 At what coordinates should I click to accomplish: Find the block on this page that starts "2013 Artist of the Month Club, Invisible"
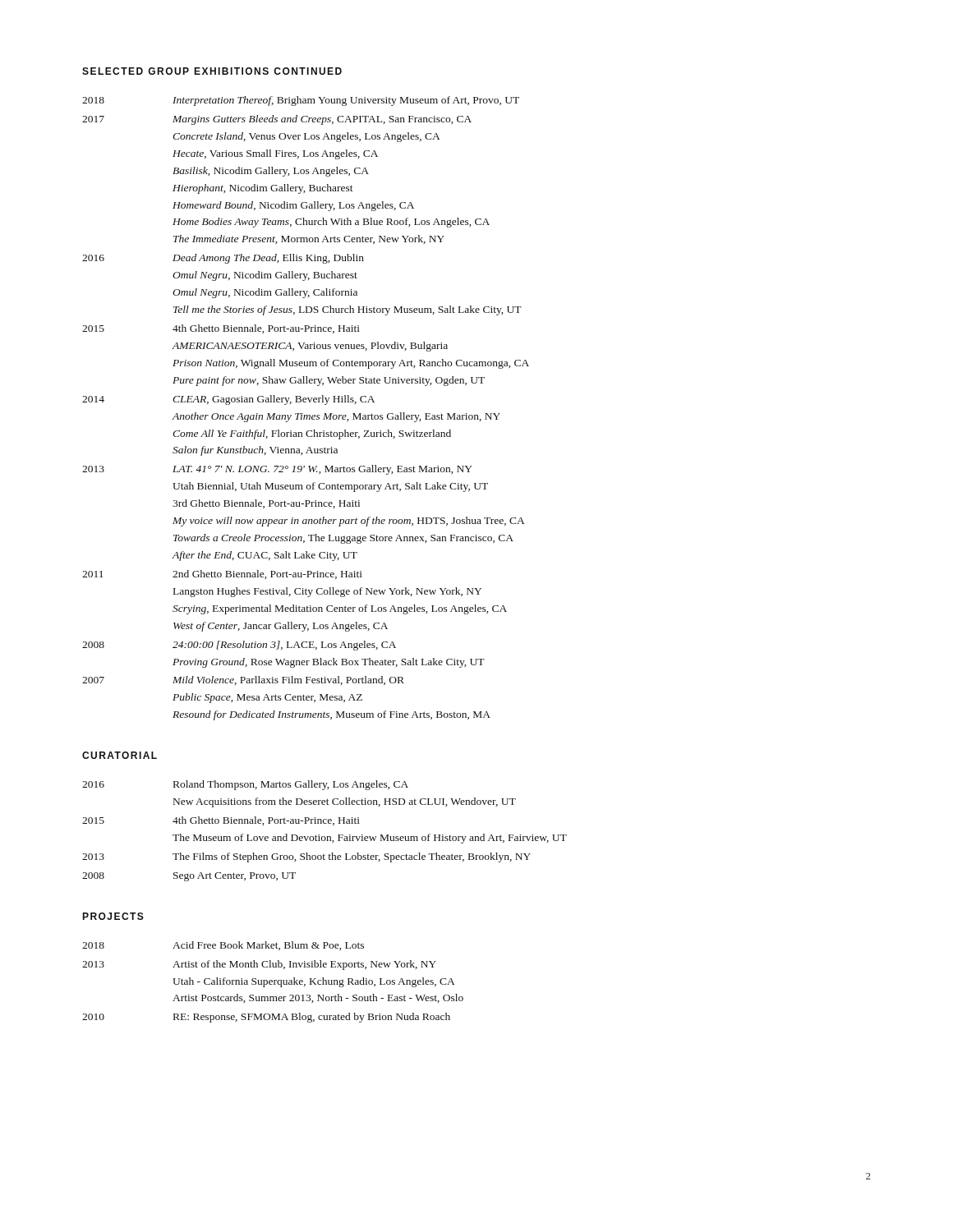tap(259, 965)
